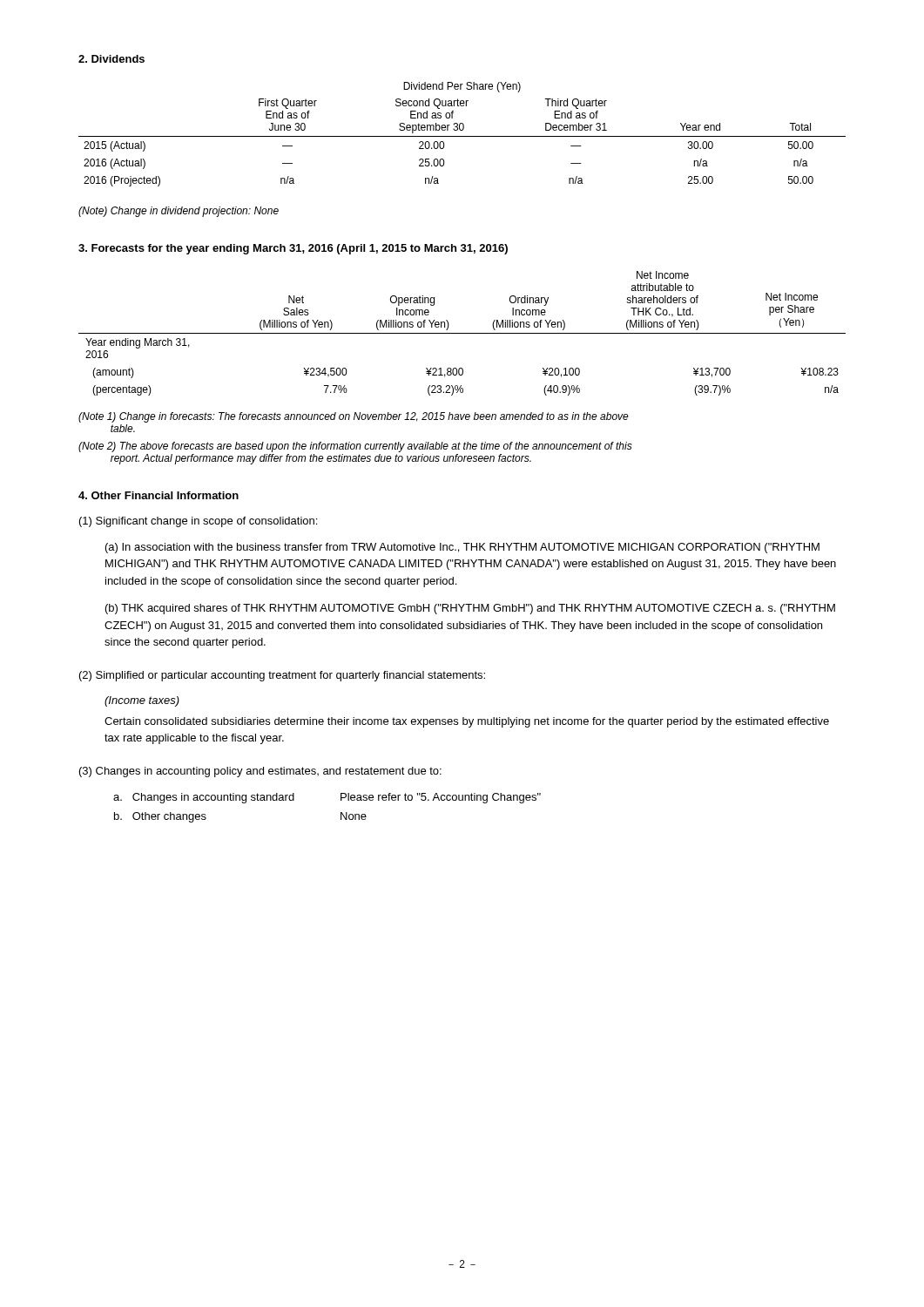Where is the section header that starts "3. Forecasts for"?

(x=293, y=248)
